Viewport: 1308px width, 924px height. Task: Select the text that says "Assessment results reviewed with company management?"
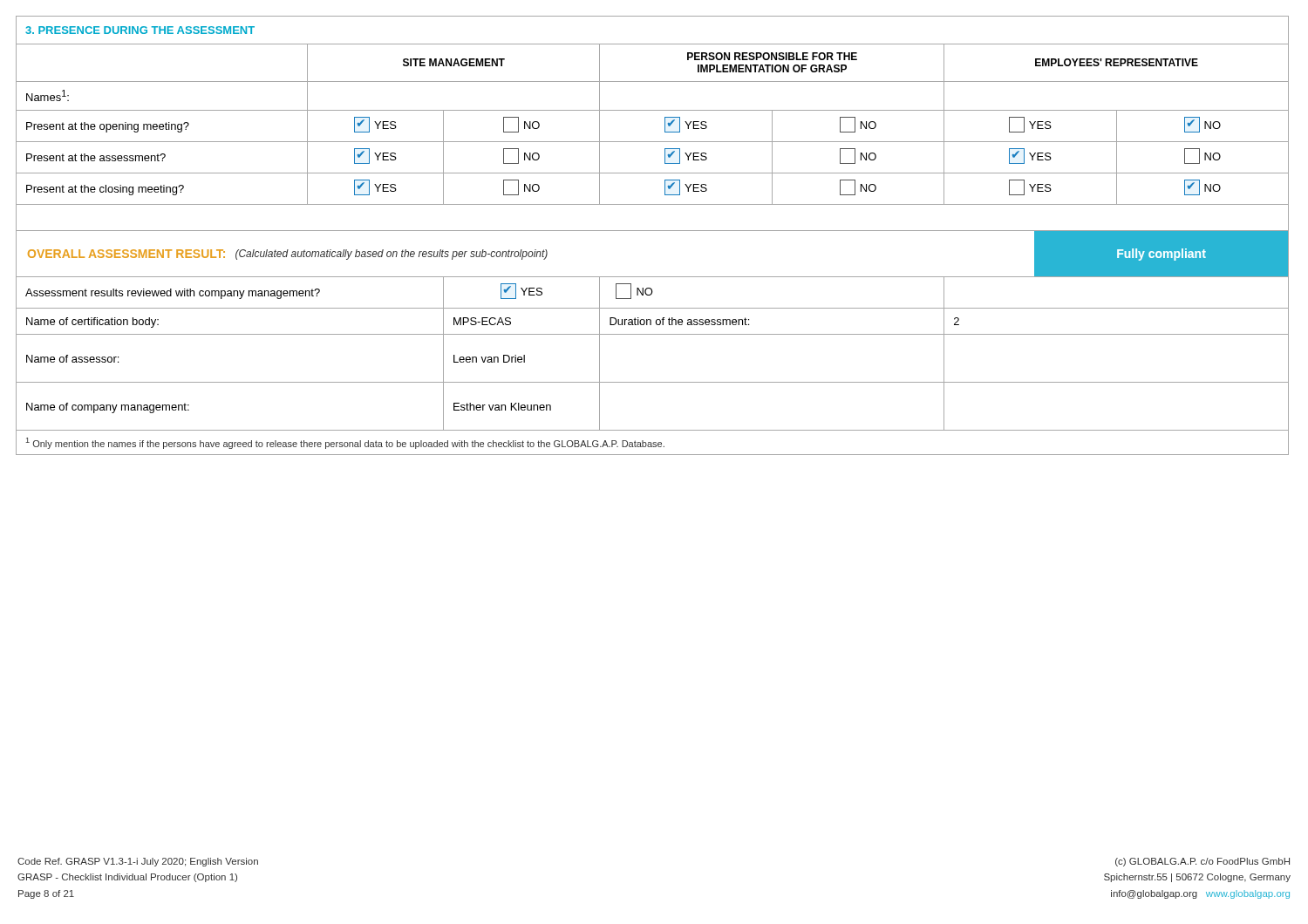(x=173, y=293)
